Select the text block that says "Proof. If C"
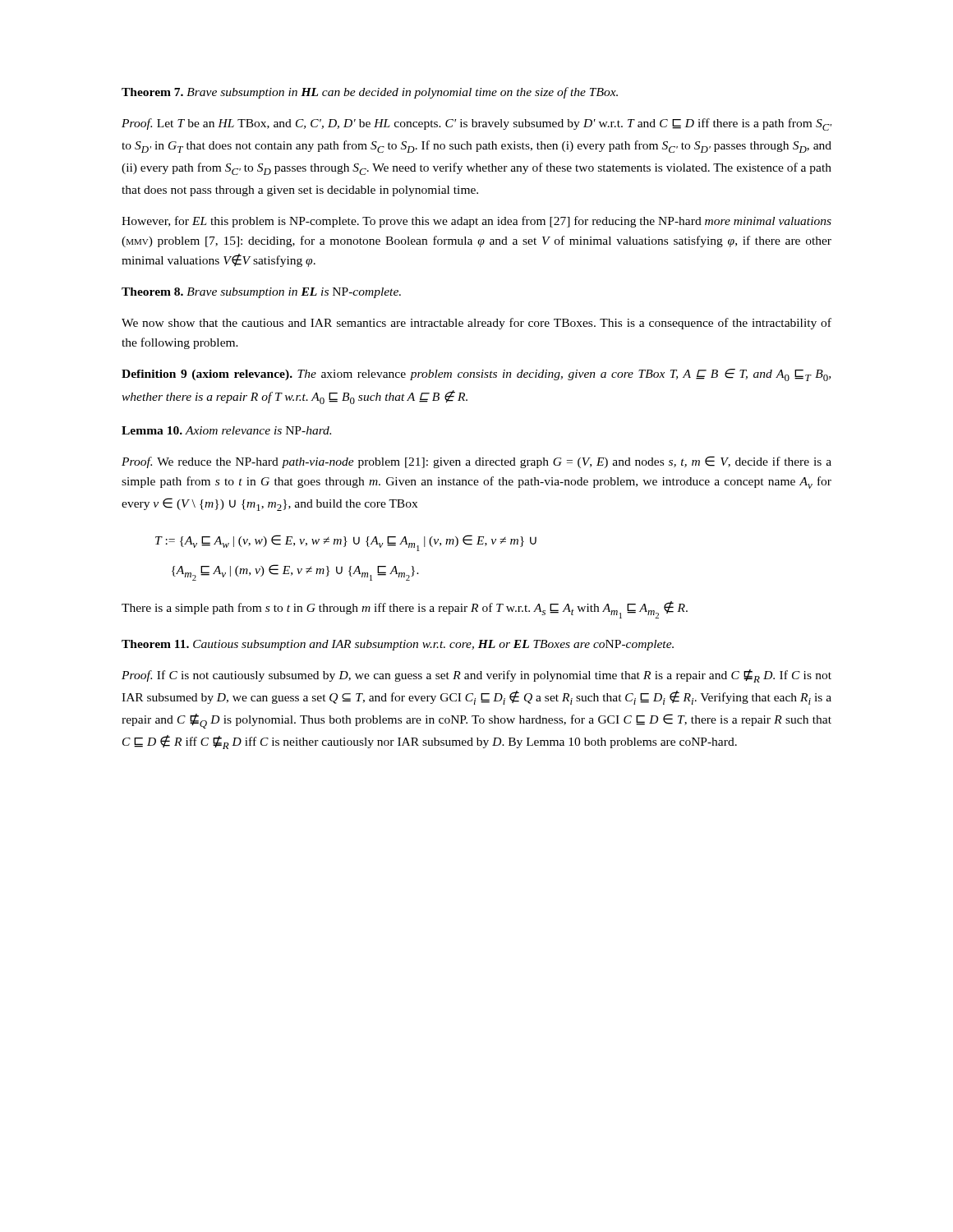This screenshot has height=1232, width=953. click(476, 710)
